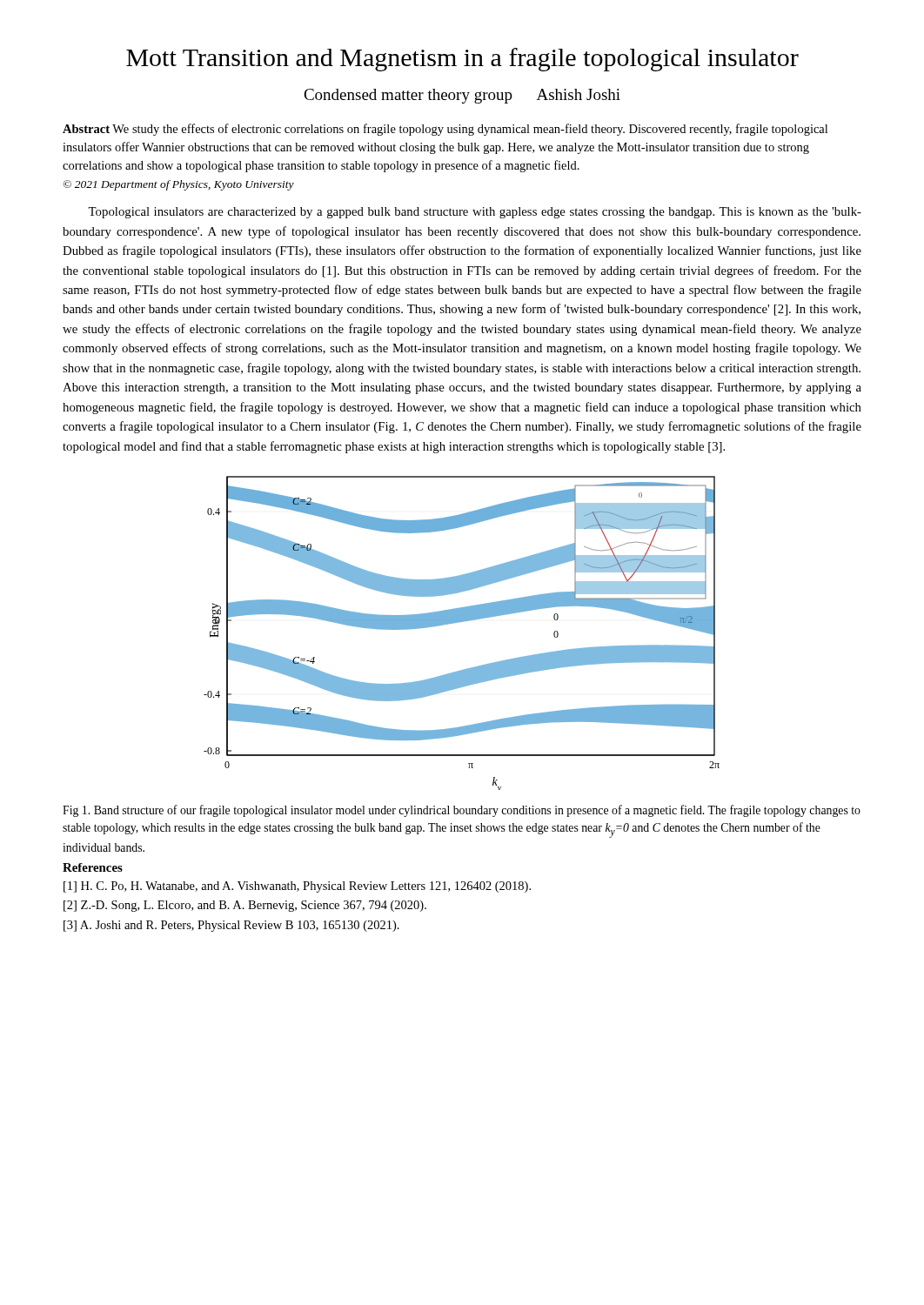Click the title
Viewport: 924px width, 1305px height.
[462, 57]
